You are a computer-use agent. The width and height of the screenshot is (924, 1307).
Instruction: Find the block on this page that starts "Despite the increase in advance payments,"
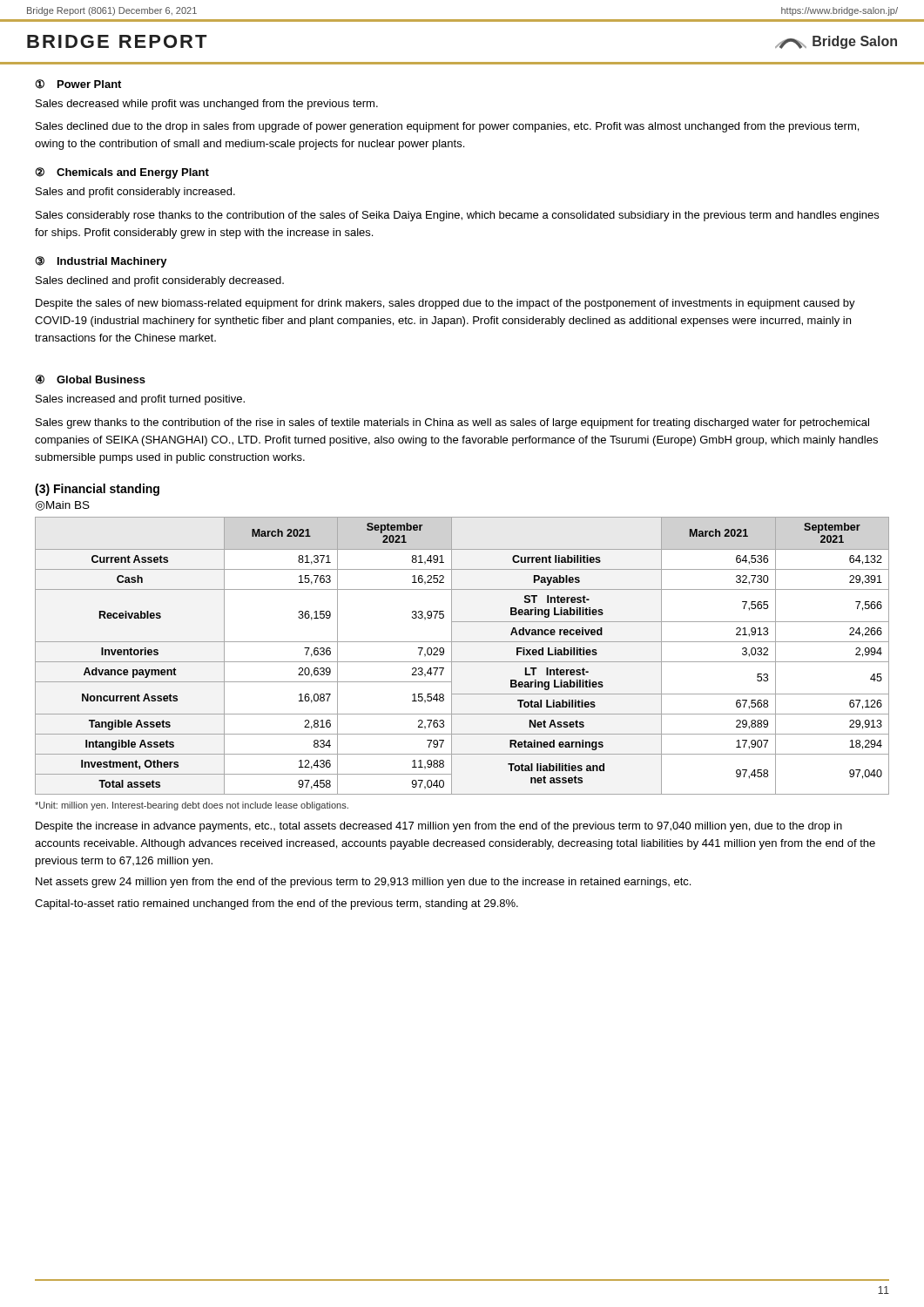coord(439,827)
